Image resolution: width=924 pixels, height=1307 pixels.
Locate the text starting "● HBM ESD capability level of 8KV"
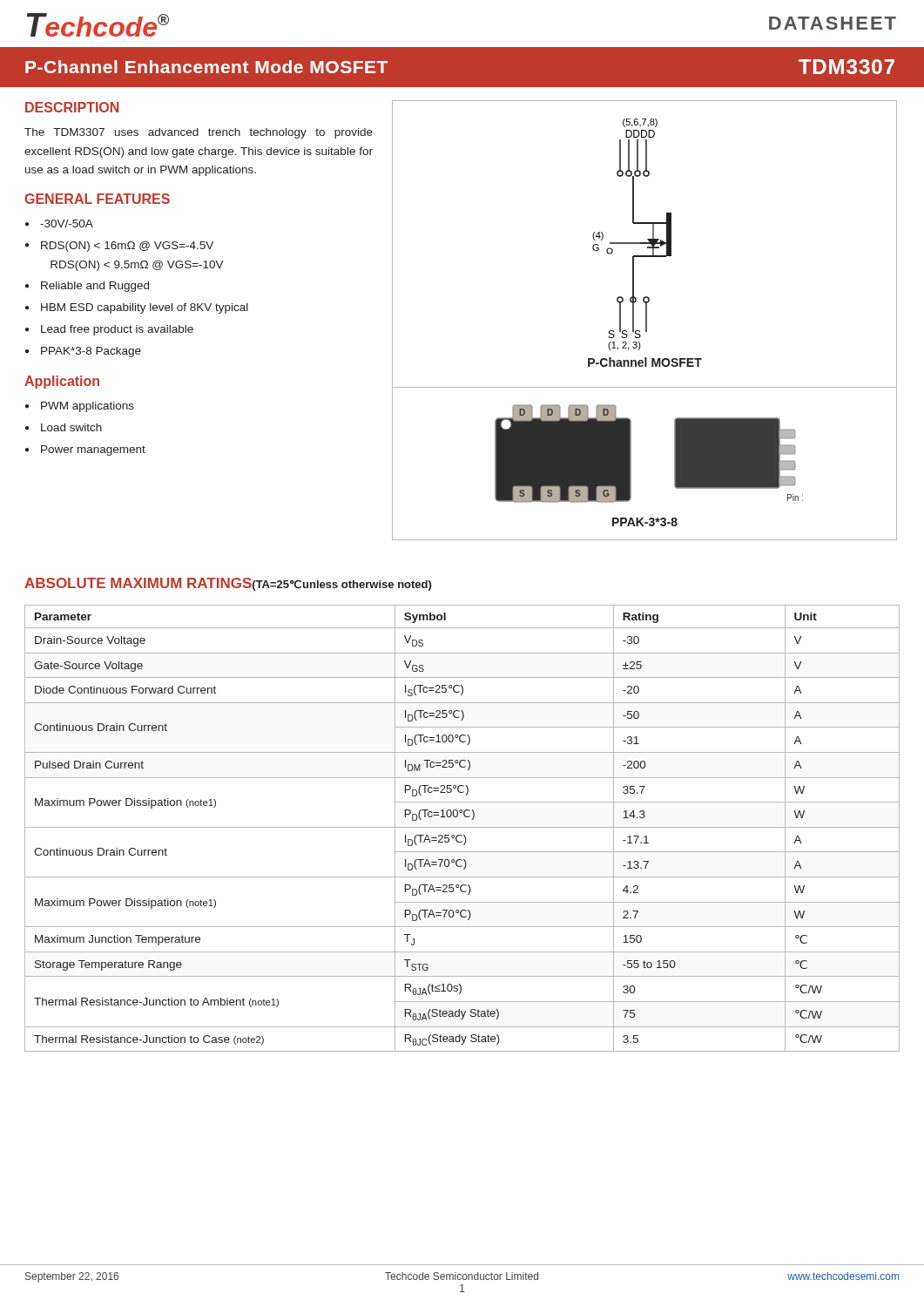[x=136, y=307]
